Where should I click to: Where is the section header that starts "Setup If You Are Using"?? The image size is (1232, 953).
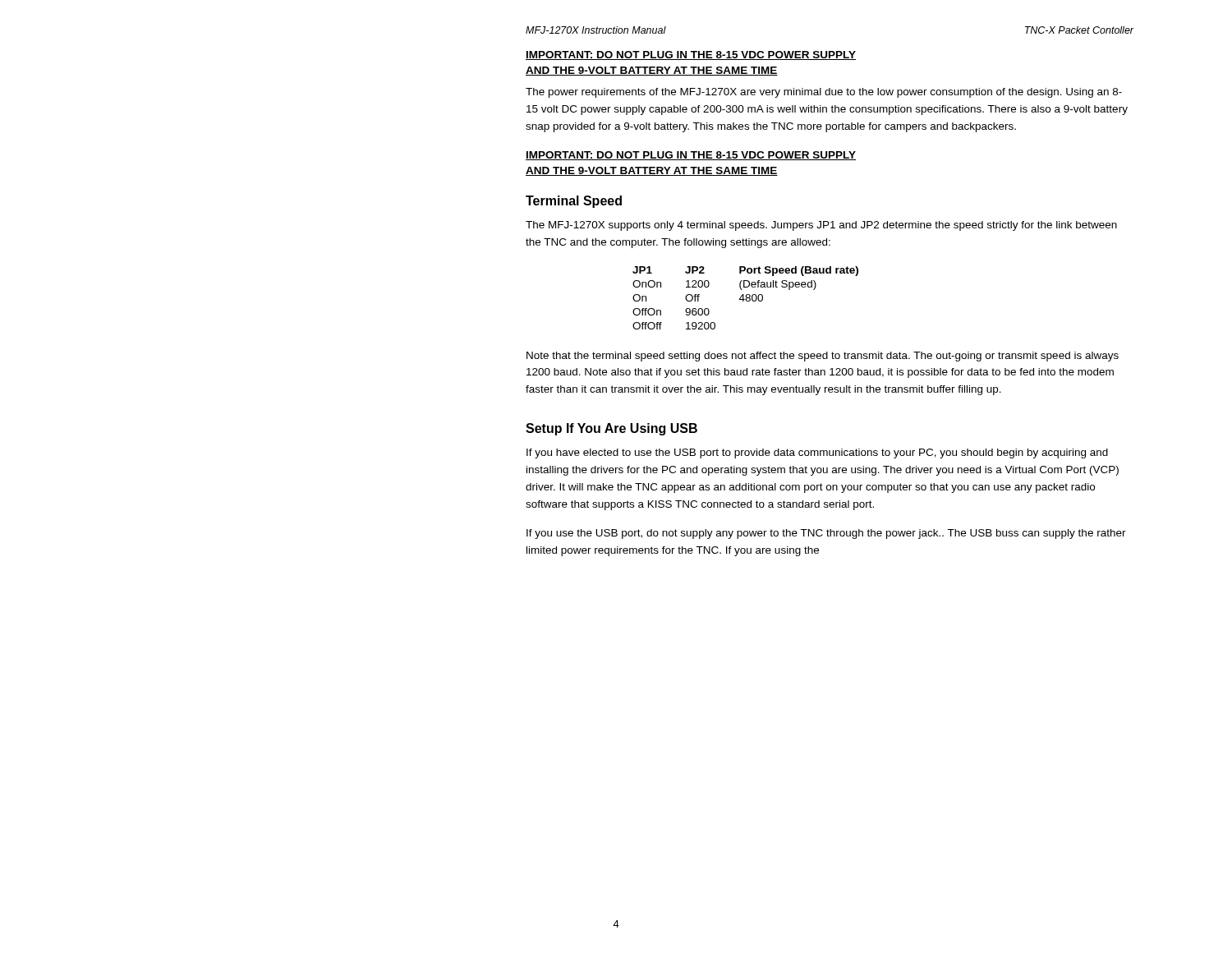coord(612,429)
